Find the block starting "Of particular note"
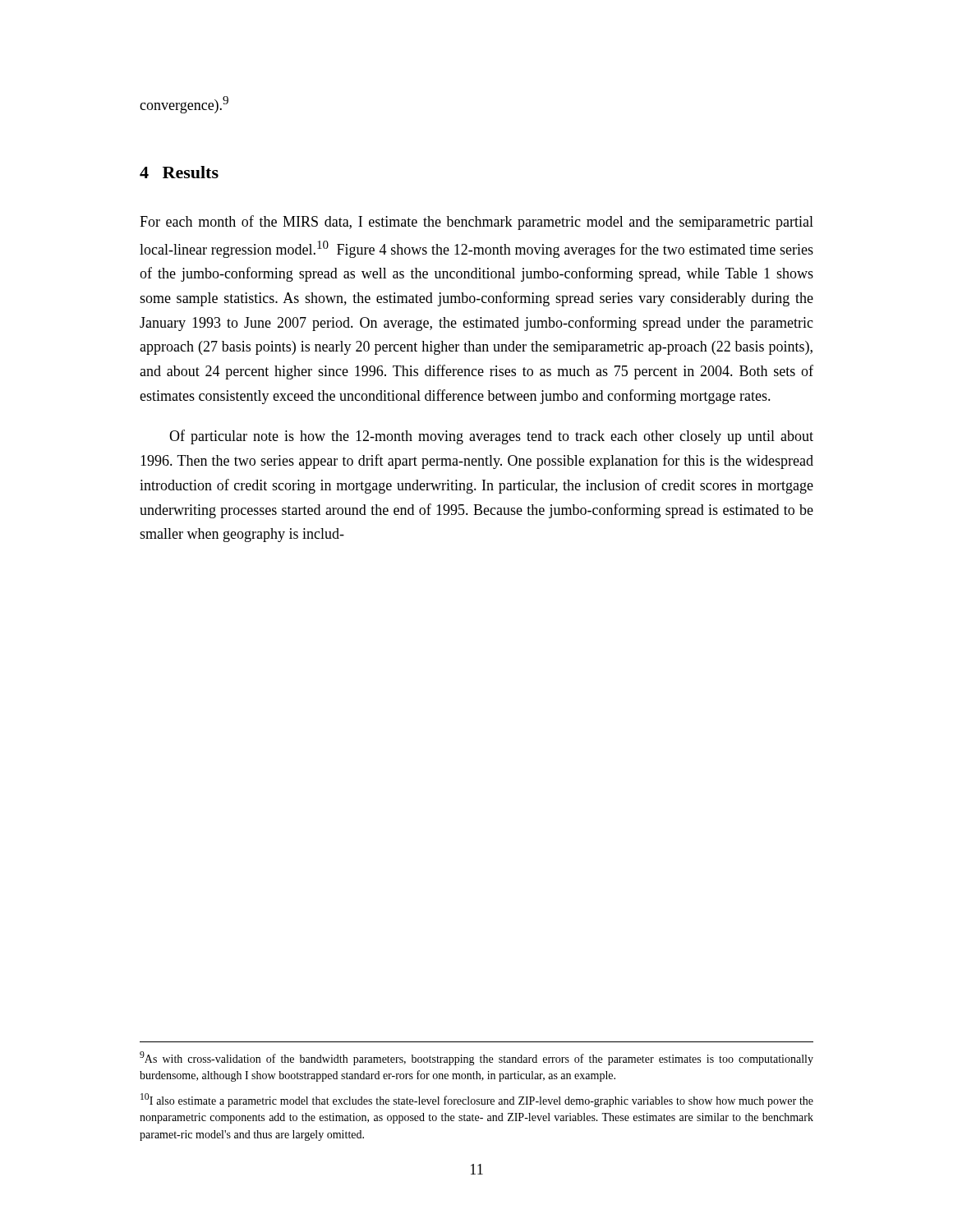This screenshot has height=1232, width=953. [476, 485]
